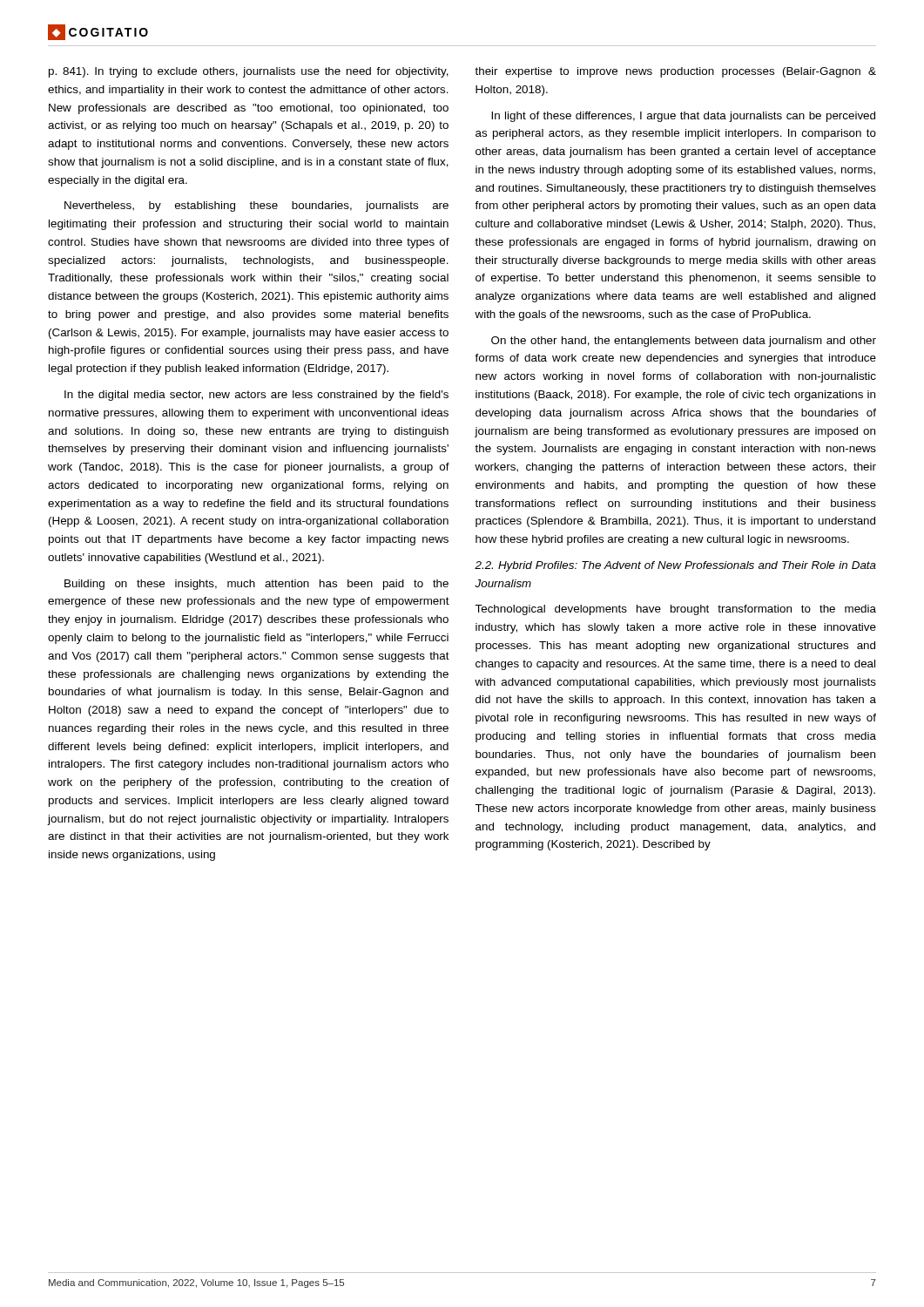
Task: Find the text block with the text "On the other hand, the entanglements between data"
Action: tap(676, 440)
